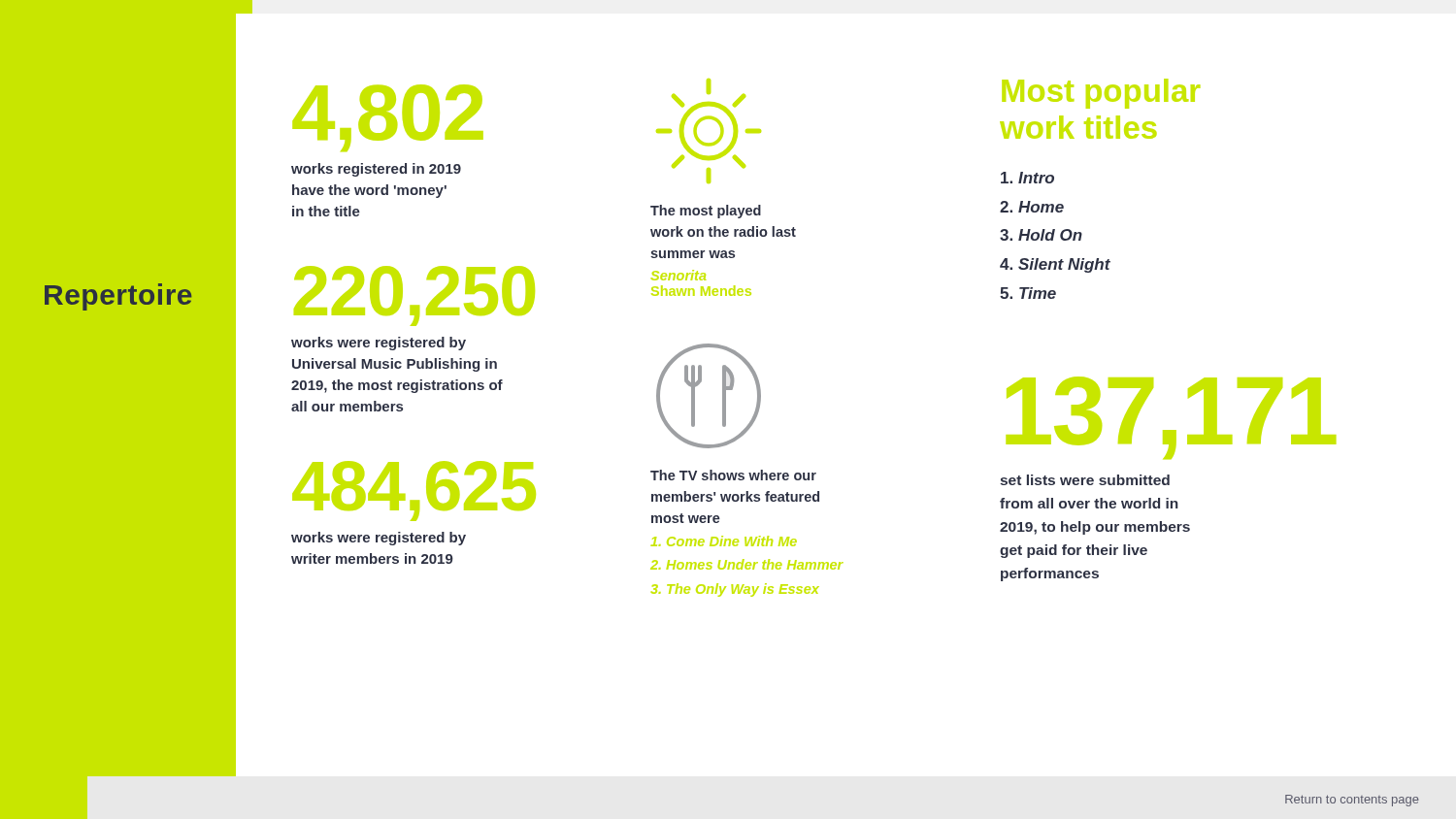Find the list item that reads "2. Home"
Screen dimensions: 819x1456
click(1032, 207)
